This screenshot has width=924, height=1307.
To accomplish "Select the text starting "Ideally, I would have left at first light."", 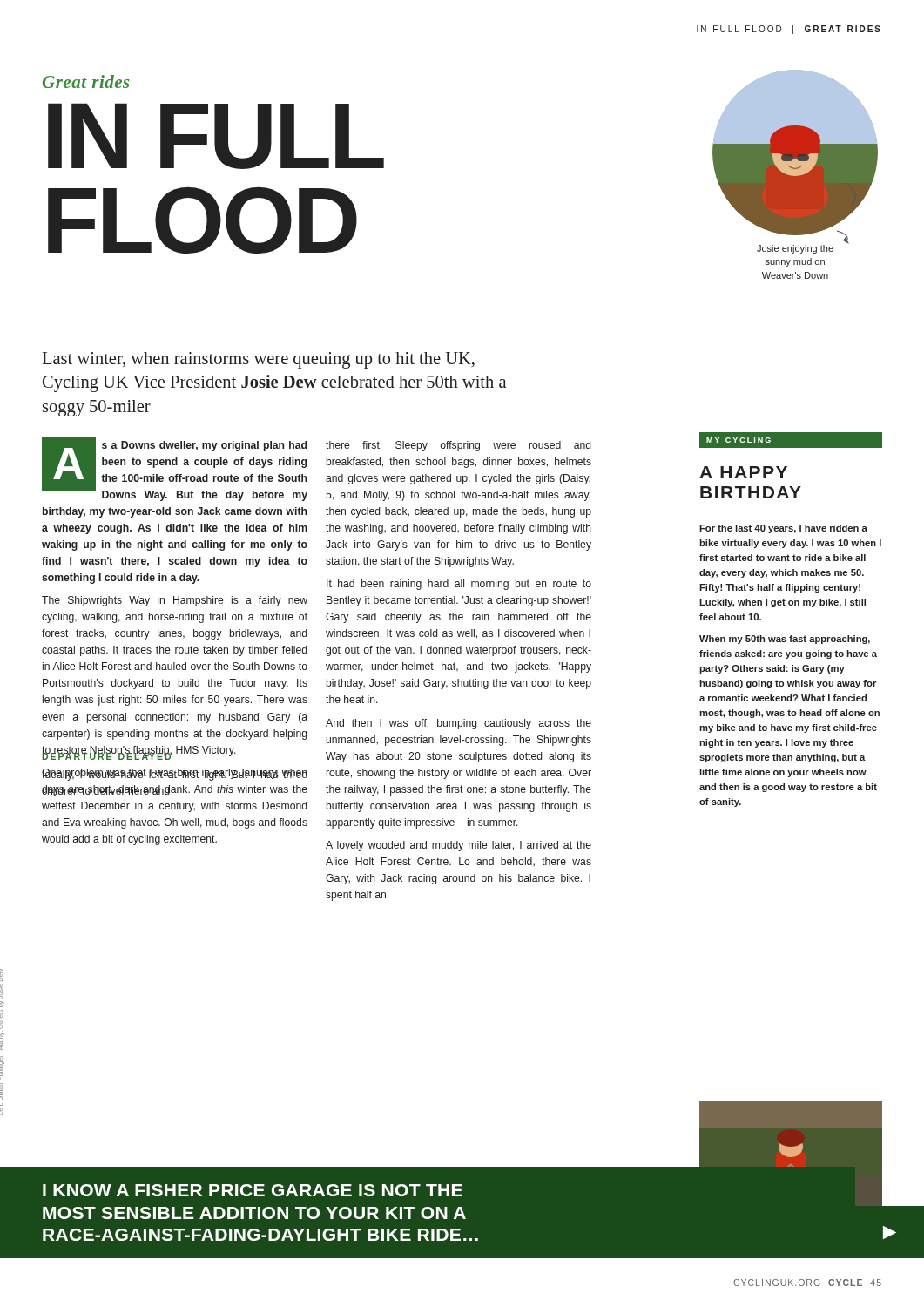I will coord(175,783).
